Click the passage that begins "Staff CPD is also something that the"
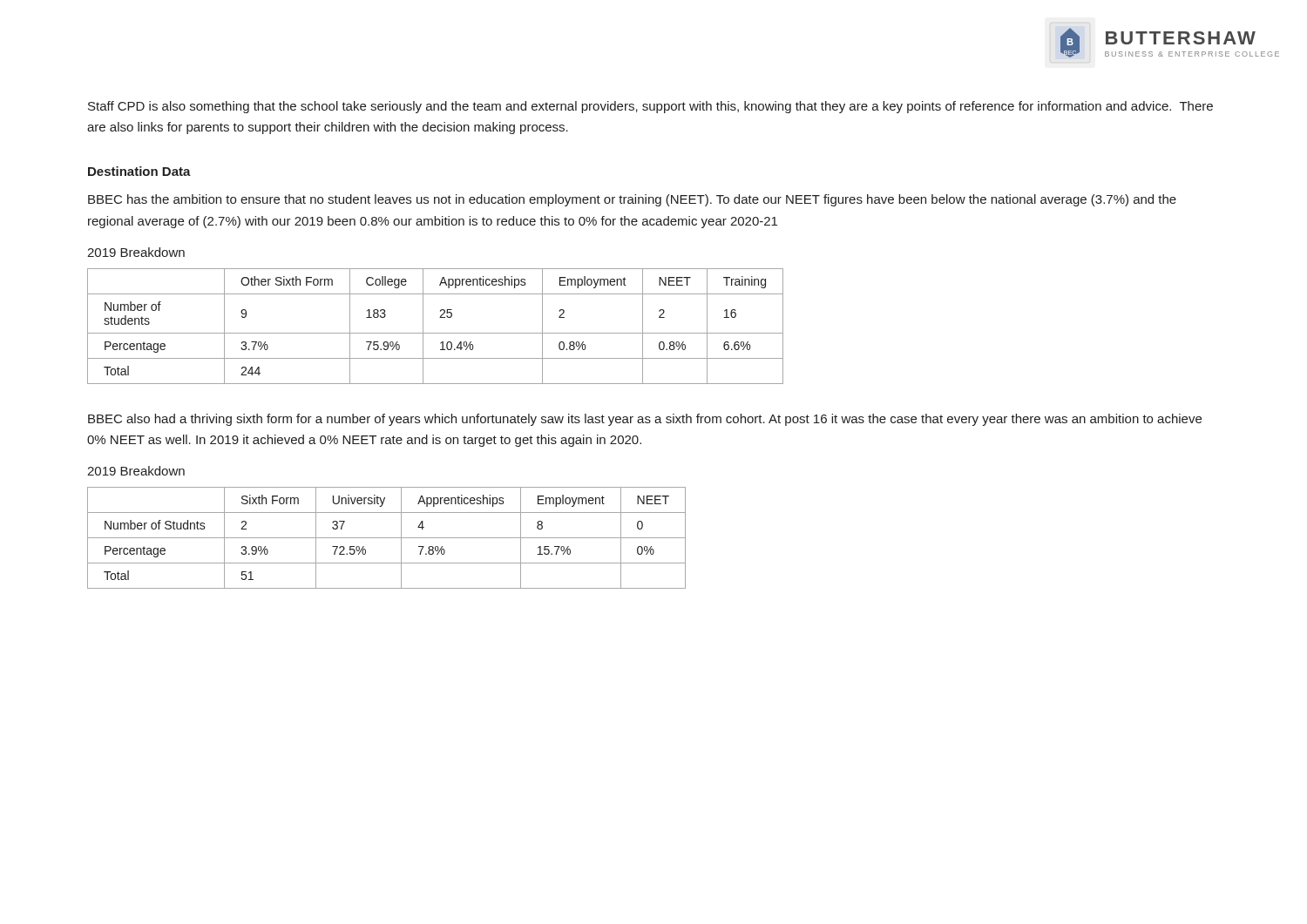Image resolution: width=1307 pixels, height=924 pixels. click(650, 116)
